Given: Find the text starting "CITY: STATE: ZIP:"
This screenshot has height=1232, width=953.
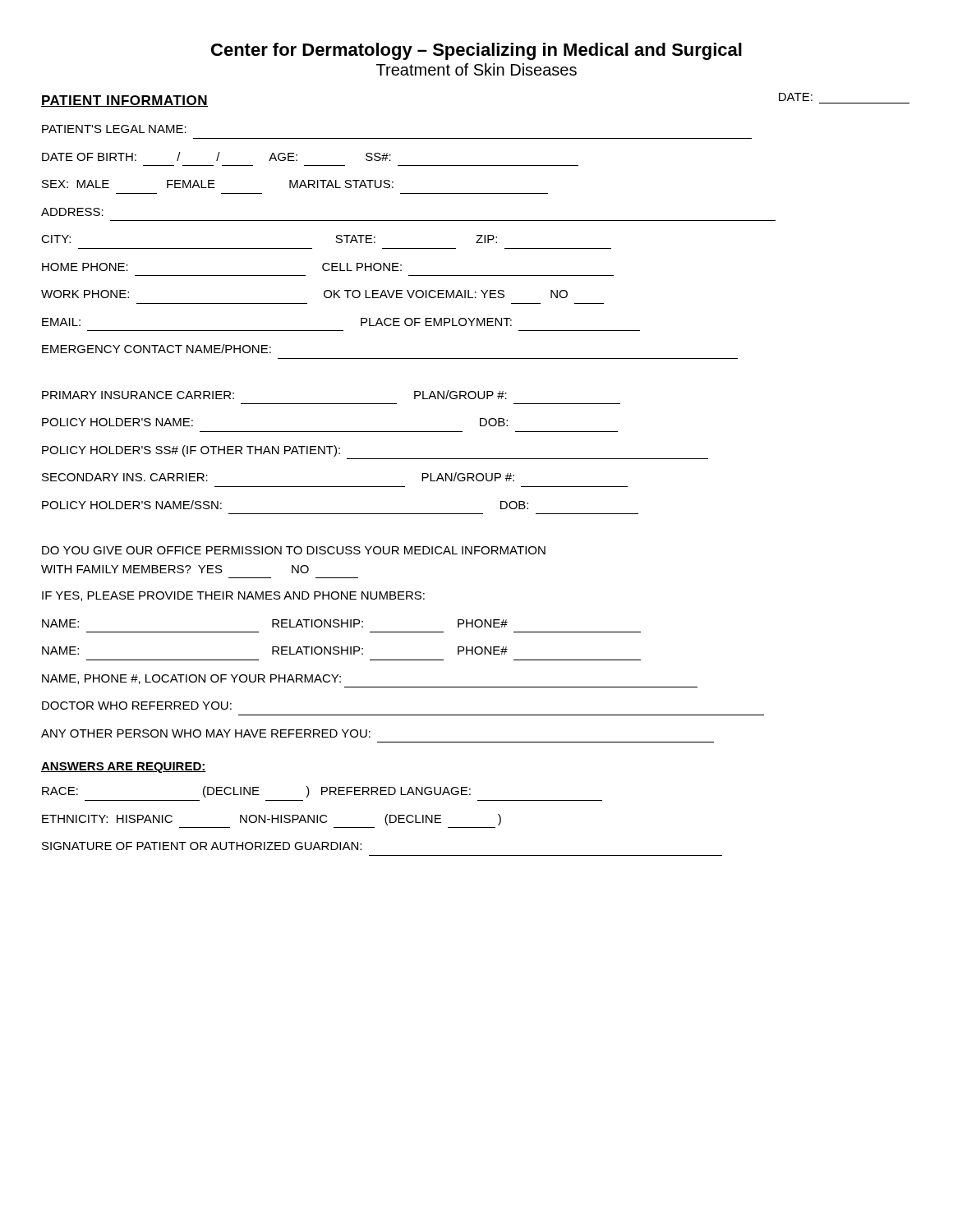Looking at the screenshot, I should (326, 240).
